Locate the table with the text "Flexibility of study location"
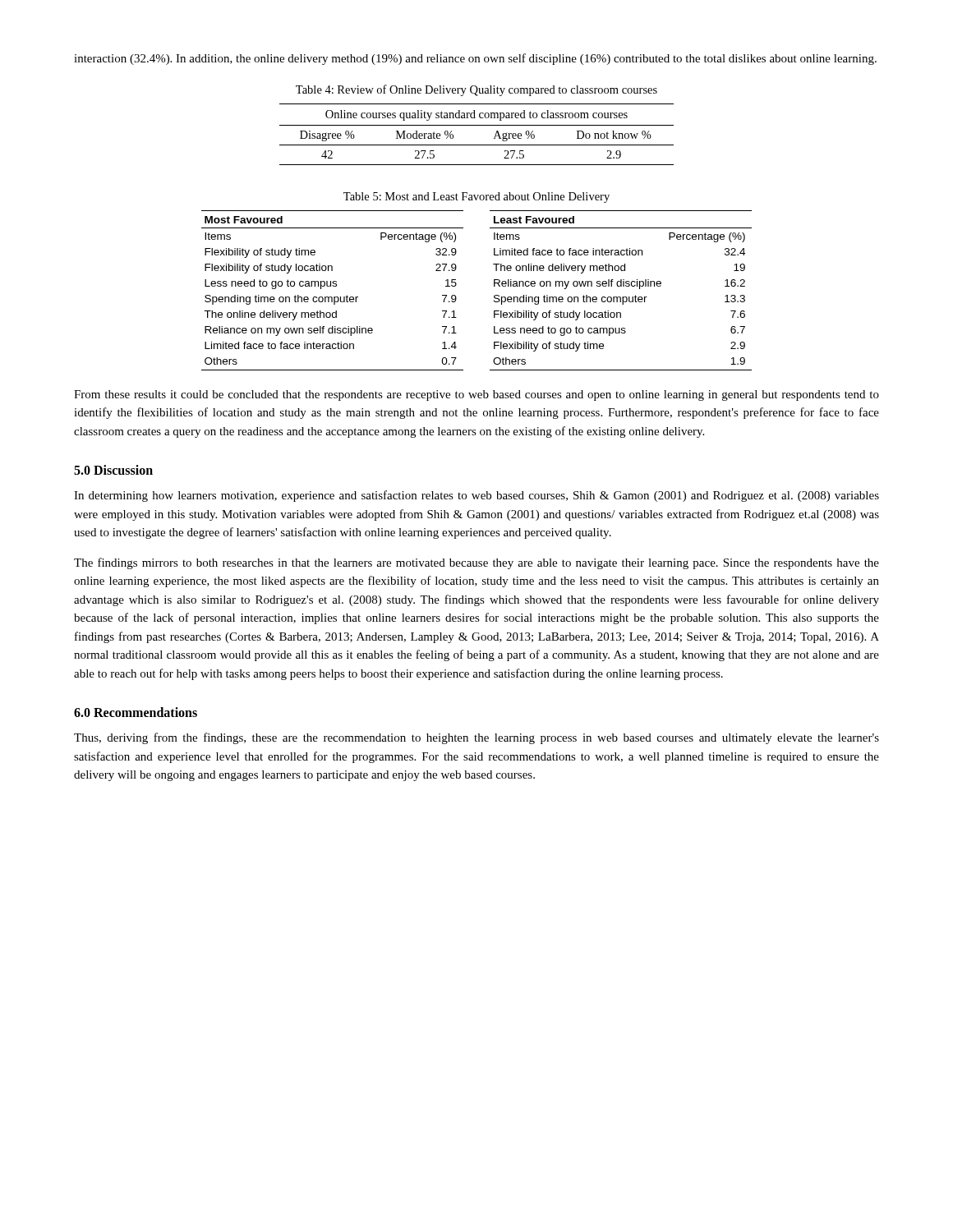This screenshot has width=953, height=1232. click(x=476, y=290)
